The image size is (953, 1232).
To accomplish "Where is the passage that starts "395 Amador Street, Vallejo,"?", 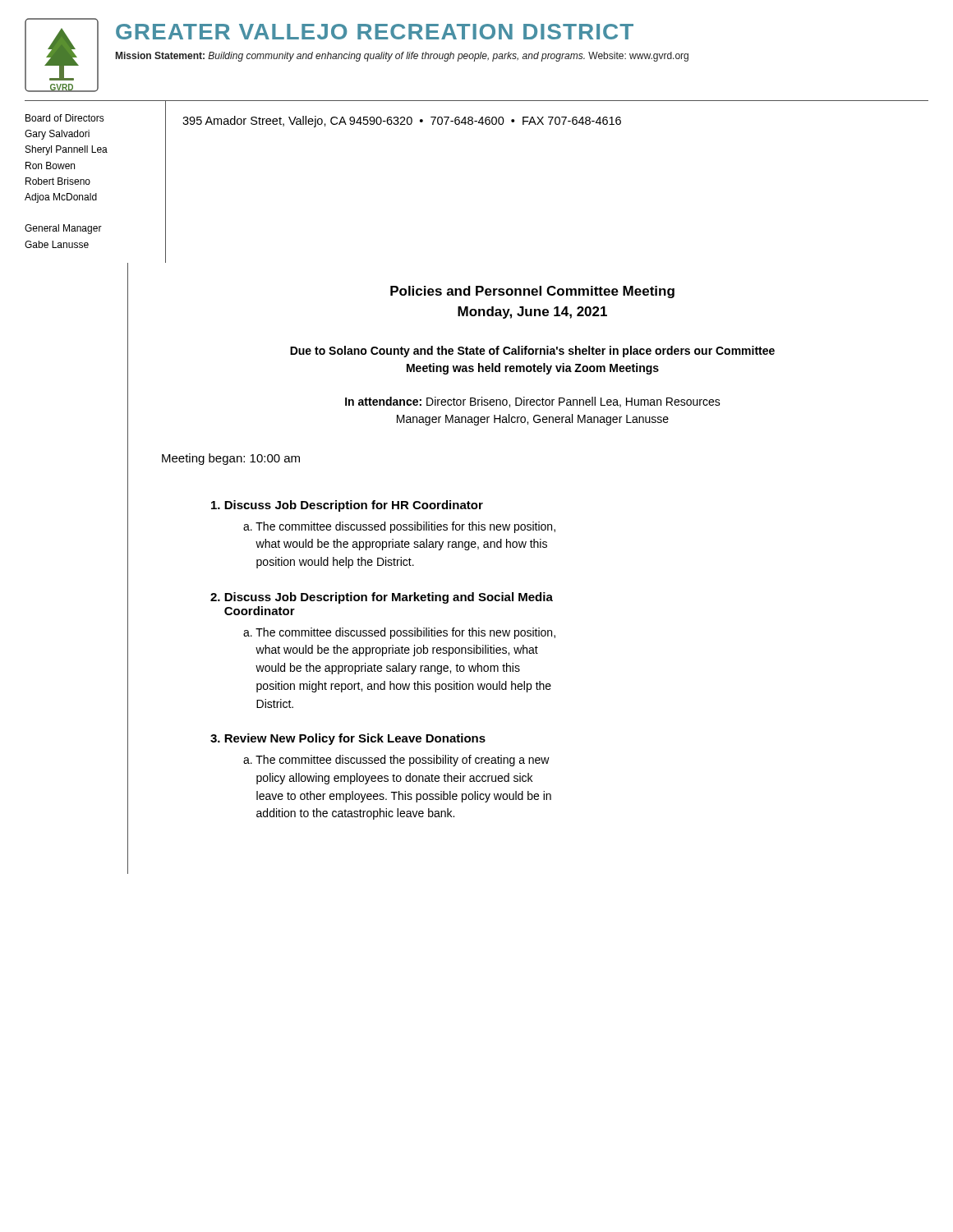I will (x=402, y=121).
